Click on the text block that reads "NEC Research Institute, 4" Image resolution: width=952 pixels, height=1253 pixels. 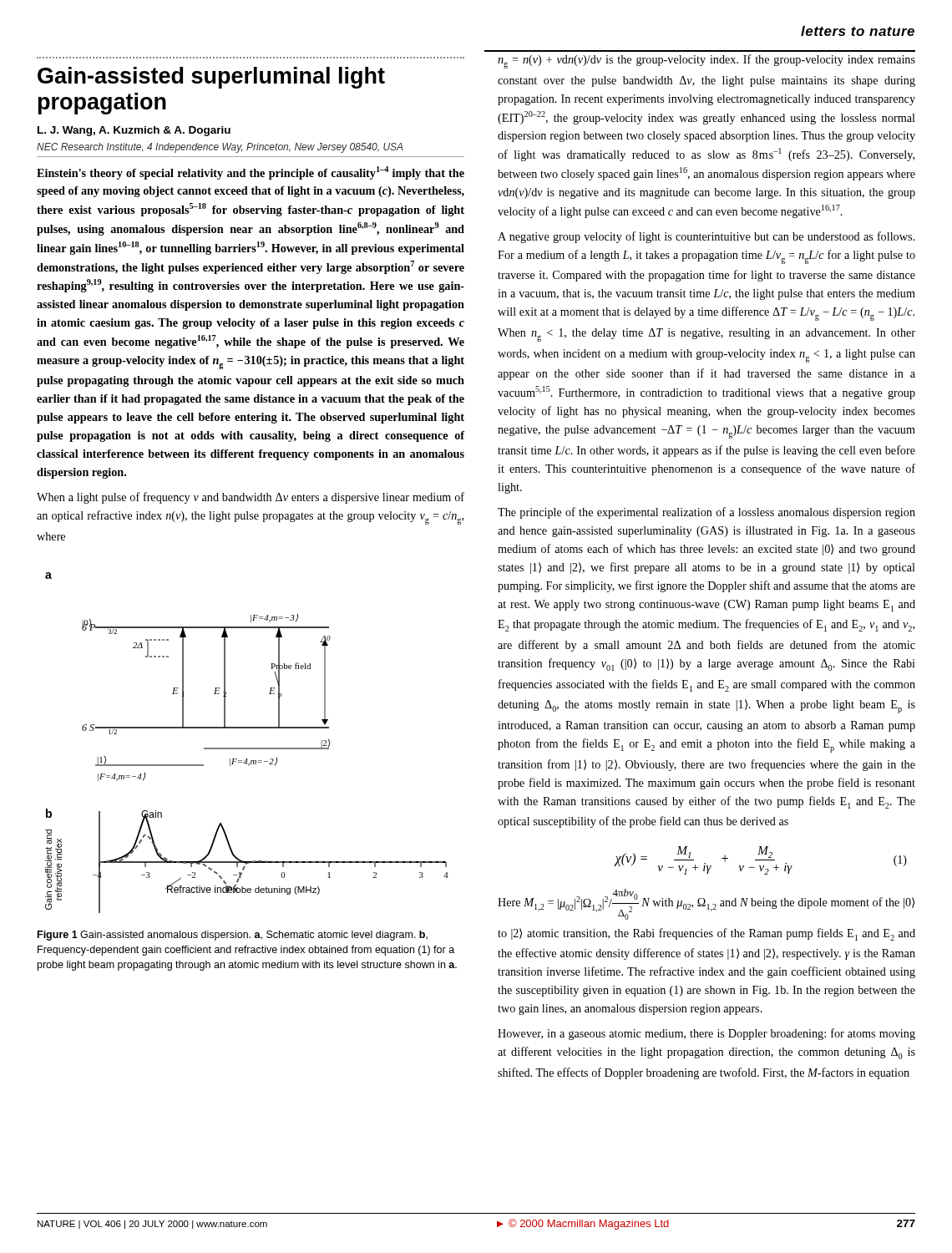[x=220, y=147]
